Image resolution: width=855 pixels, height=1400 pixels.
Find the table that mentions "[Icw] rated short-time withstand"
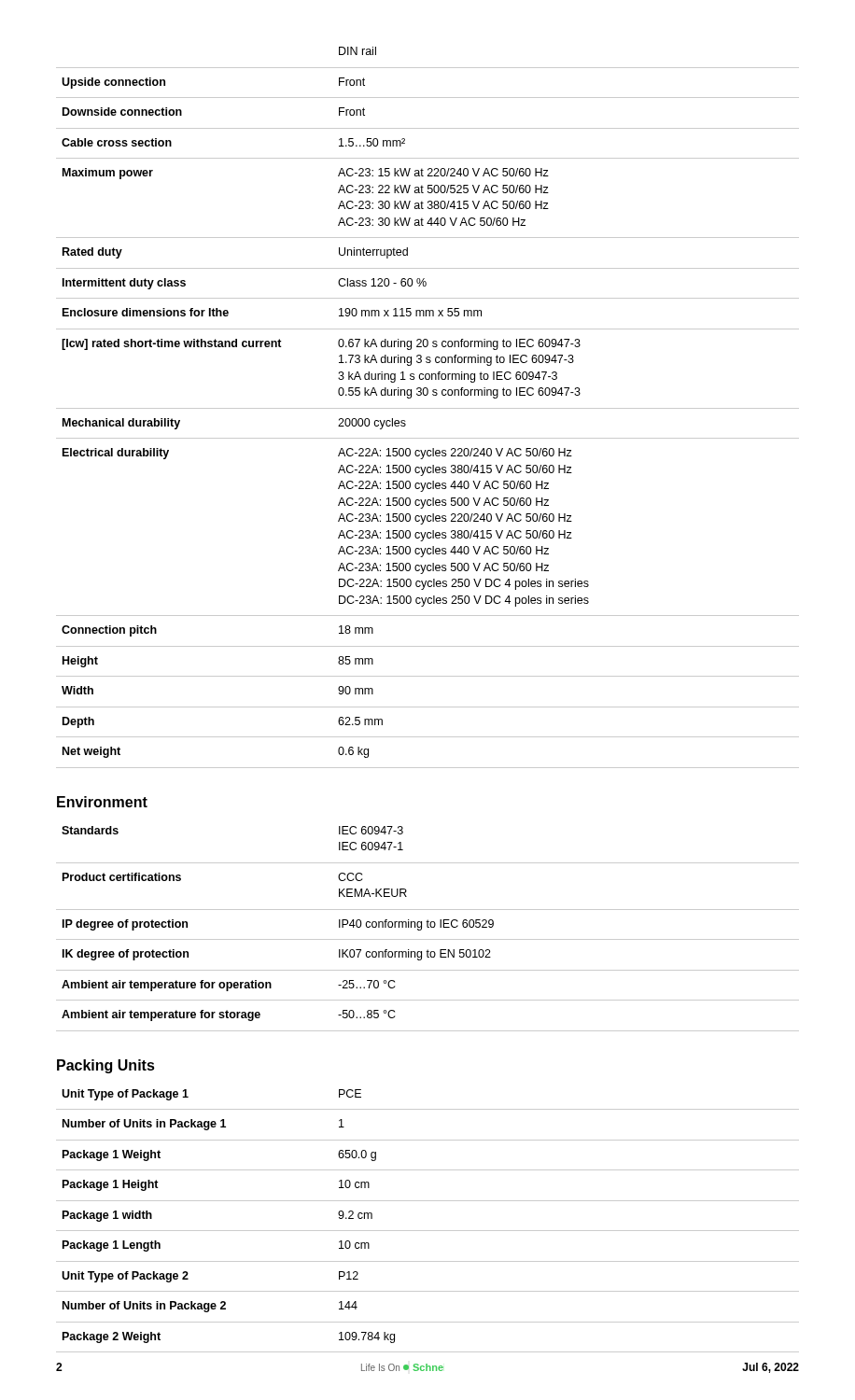click(428, 402)
